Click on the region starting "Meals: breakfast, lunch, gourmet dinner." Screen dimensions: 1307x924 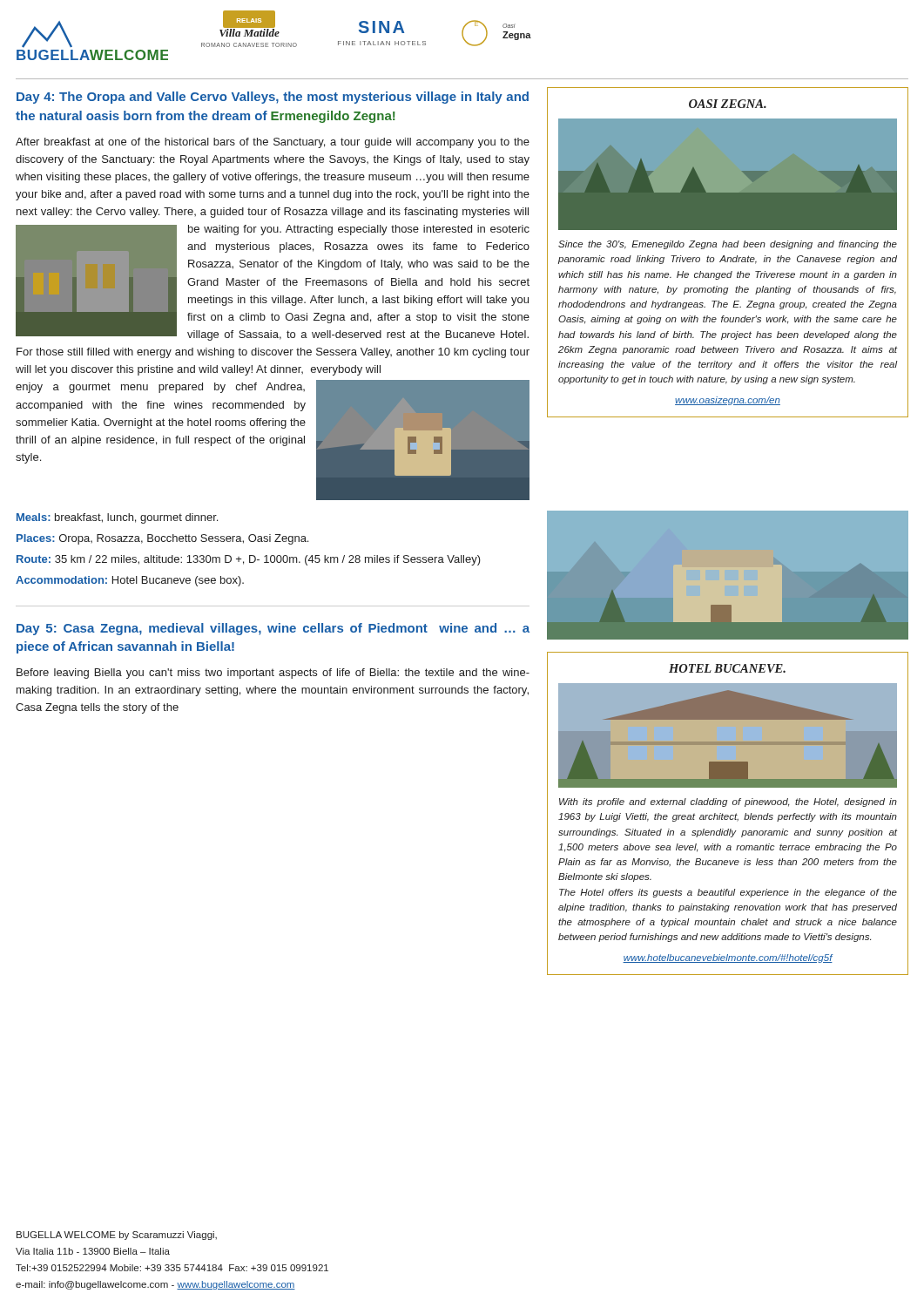117,518
